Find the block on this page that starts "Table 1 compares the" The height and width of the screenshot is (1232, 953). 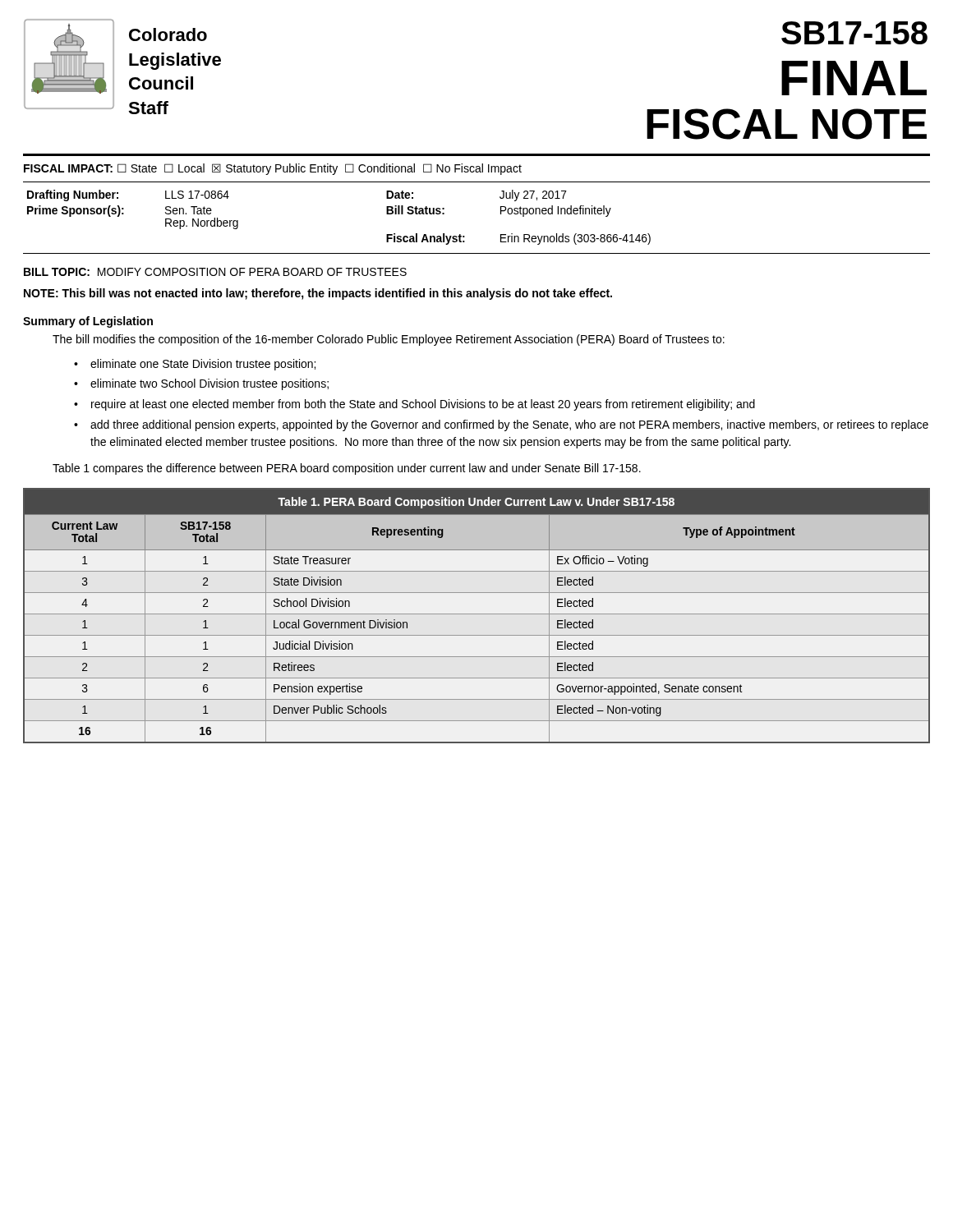pos(347,468)
